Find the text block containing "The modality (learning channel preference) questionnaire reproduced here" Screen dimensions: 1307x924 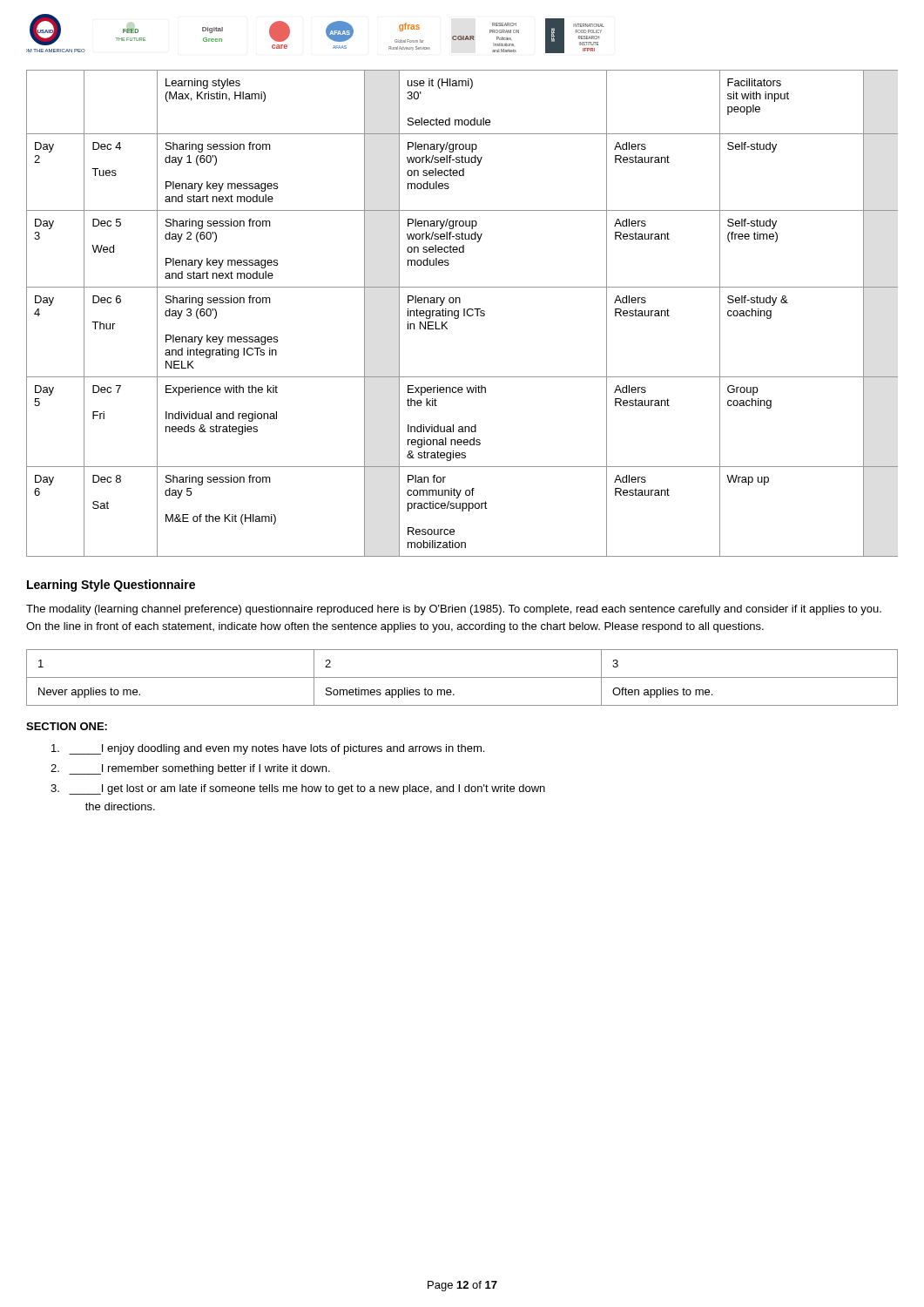[x=454, y=617]
